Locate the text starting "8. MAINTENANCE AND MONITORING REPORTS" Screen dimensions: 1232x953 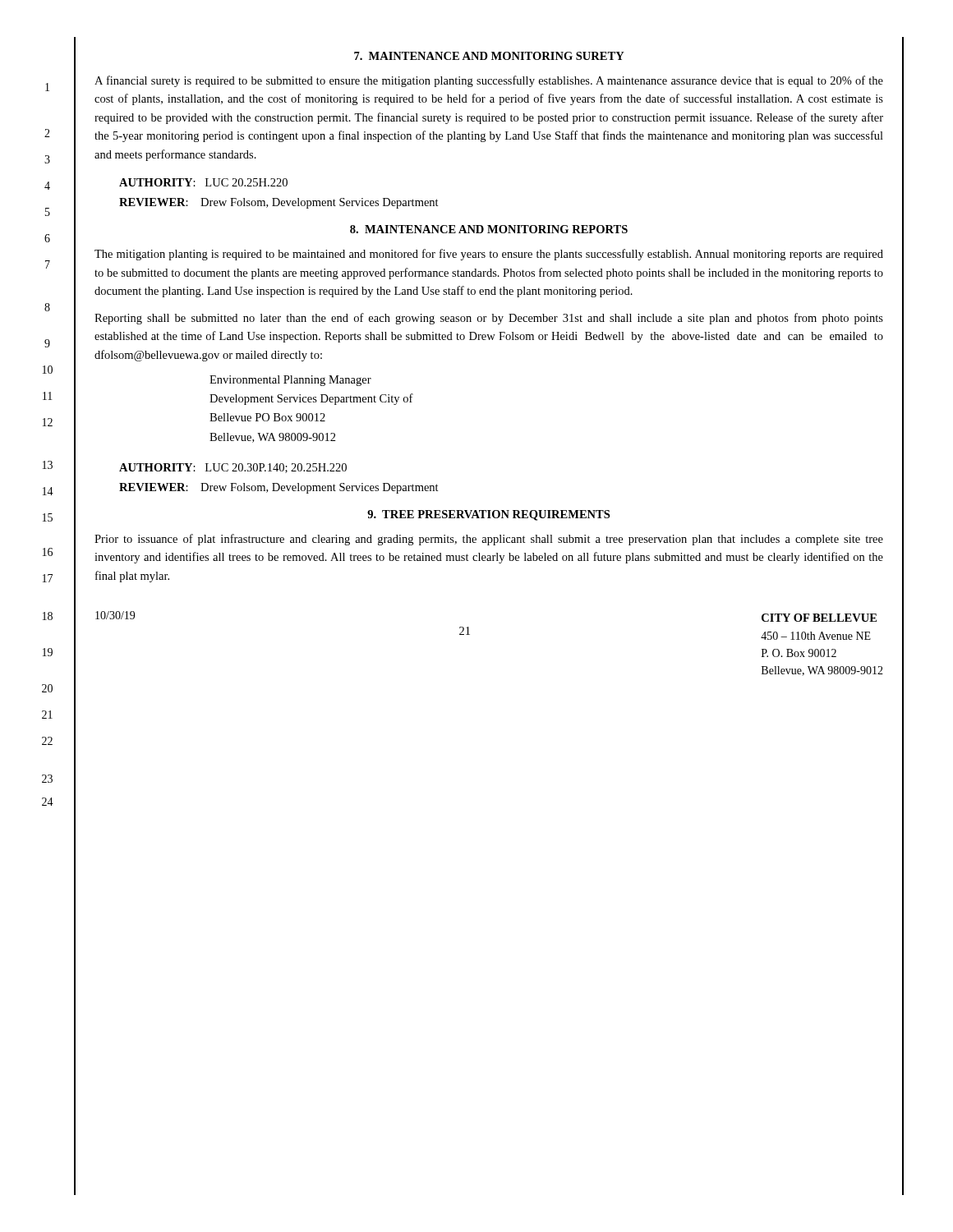coord(489,229)
